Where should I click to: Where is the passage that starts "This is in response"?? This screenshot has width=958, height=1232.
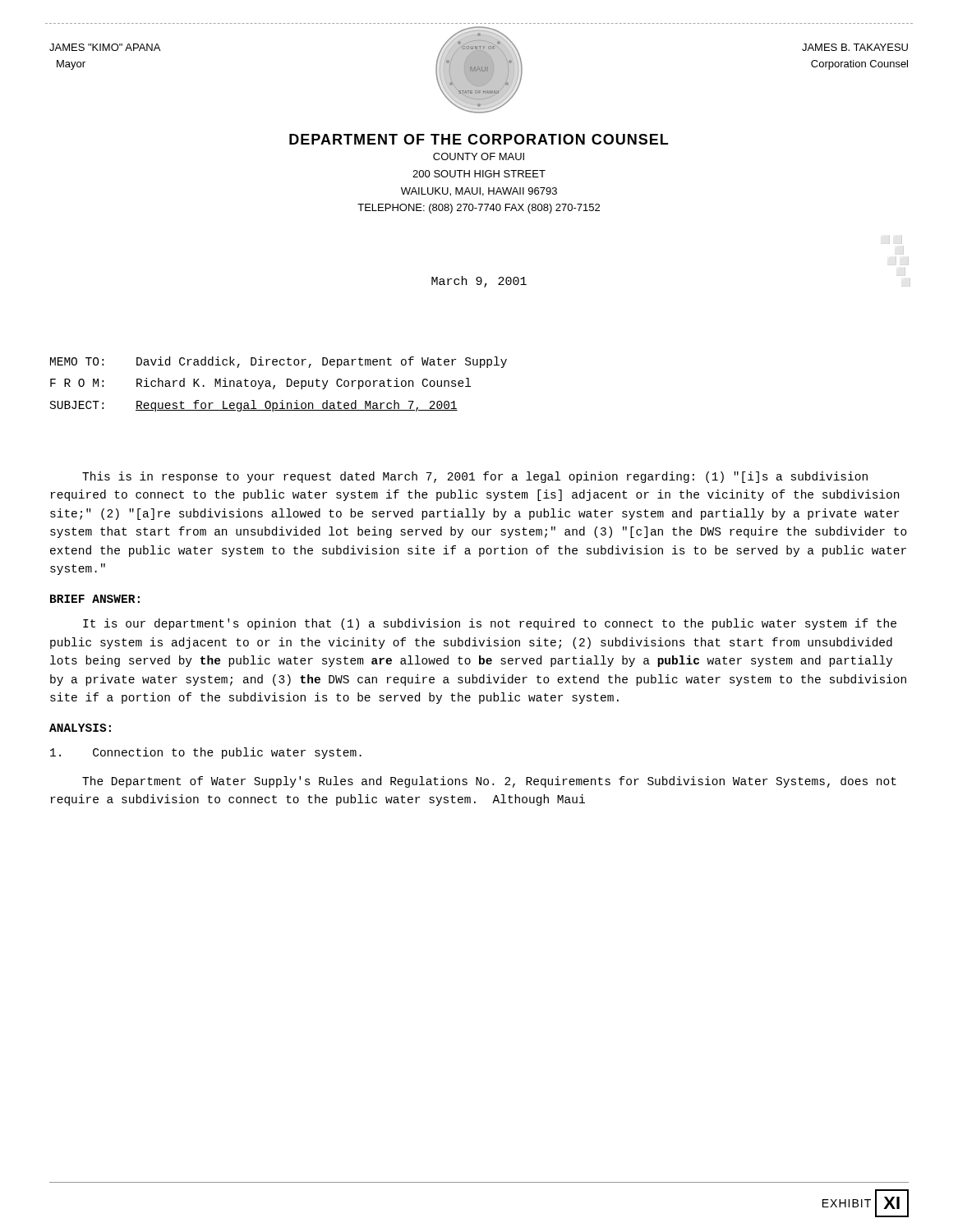tap(478, 523)
